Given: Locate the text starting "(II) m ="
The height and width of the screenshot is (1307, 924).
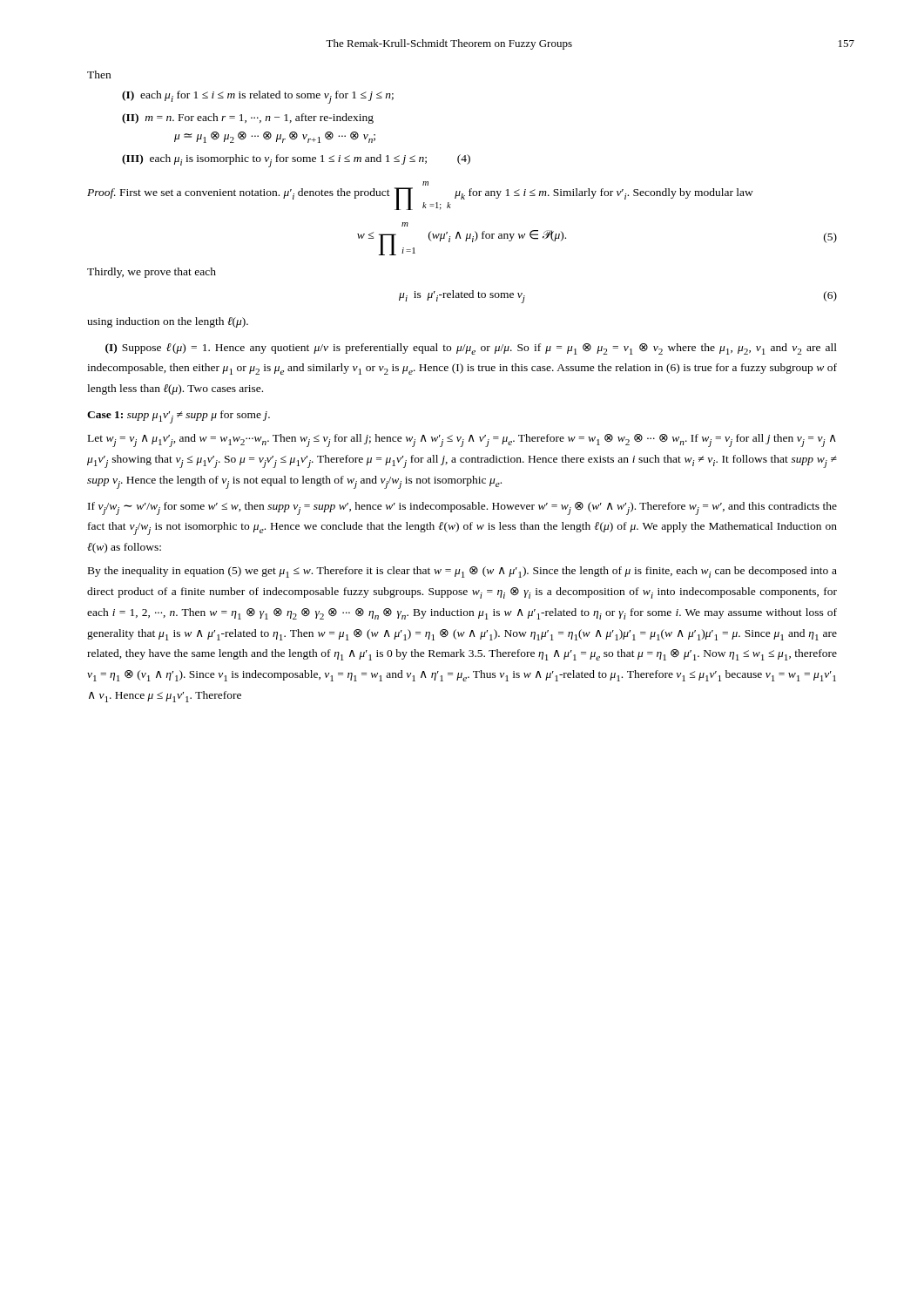Looking at the screenshot, I should tap(249, 127).
